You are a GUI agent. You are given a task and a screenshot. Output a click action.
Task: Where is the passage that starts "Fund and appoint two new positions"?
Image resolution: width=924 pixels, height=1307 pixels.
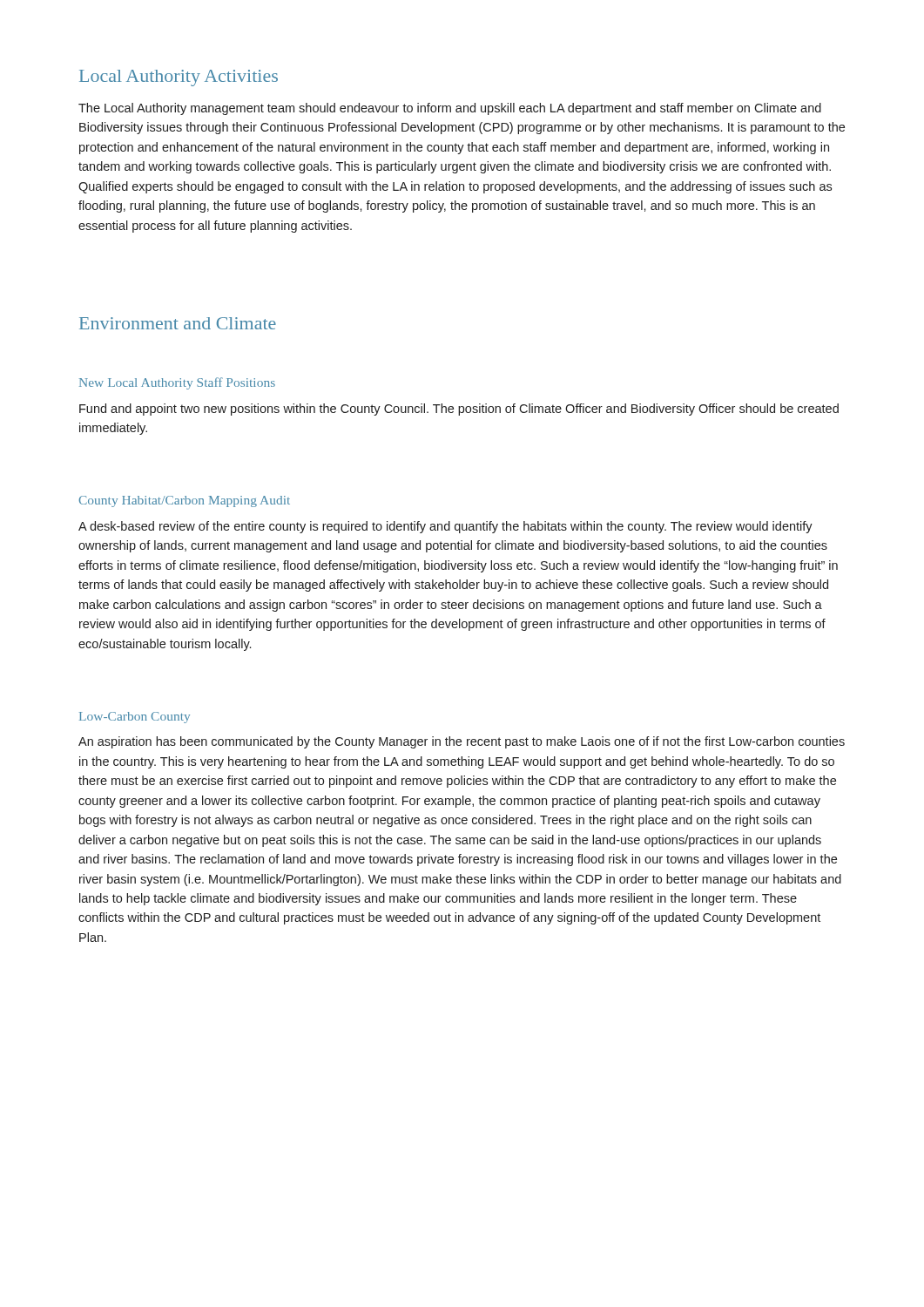pyautogui.click(x=462, y=418)
